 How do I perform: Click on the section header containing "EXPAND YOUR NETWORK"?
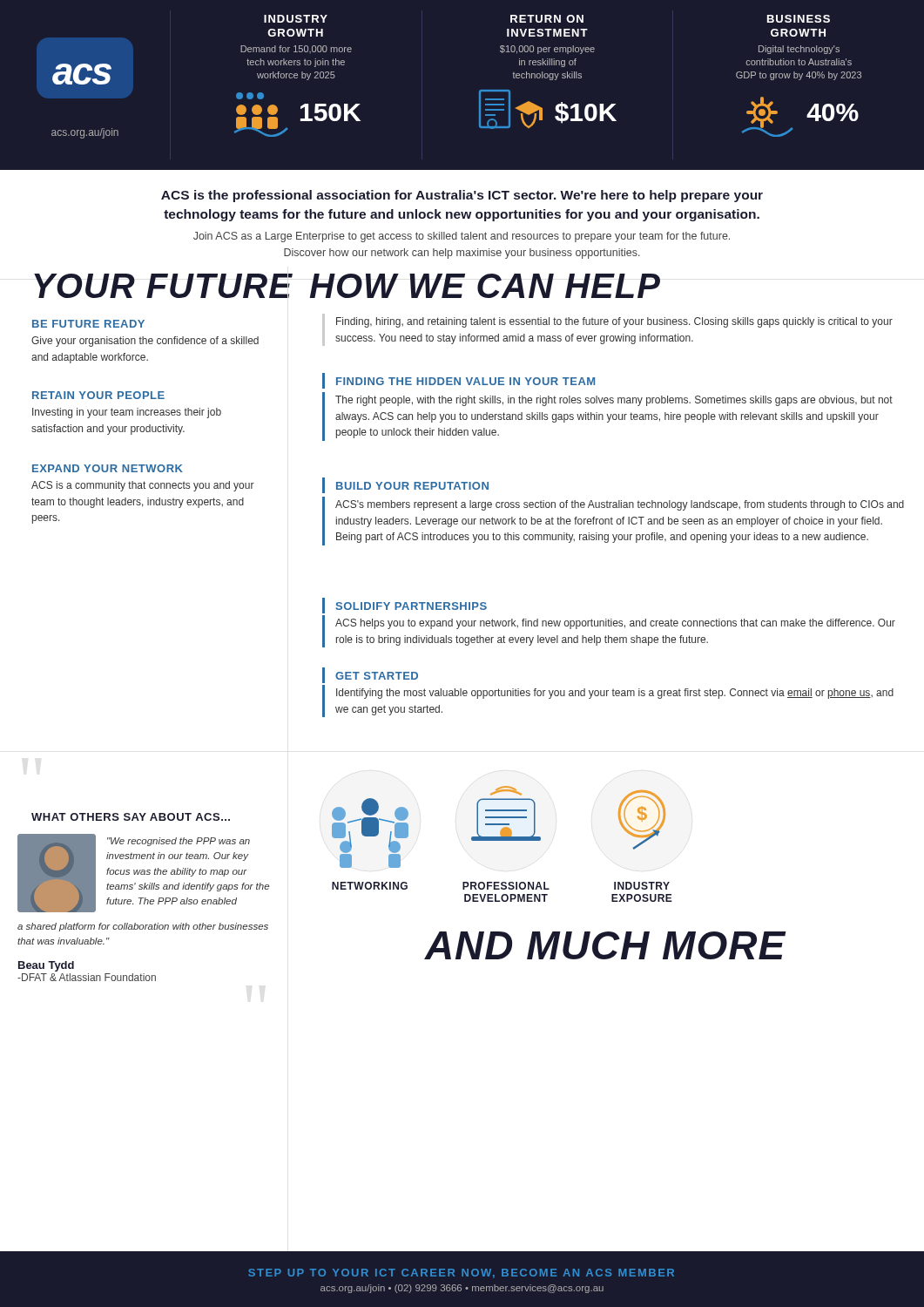tap(107, 468)
